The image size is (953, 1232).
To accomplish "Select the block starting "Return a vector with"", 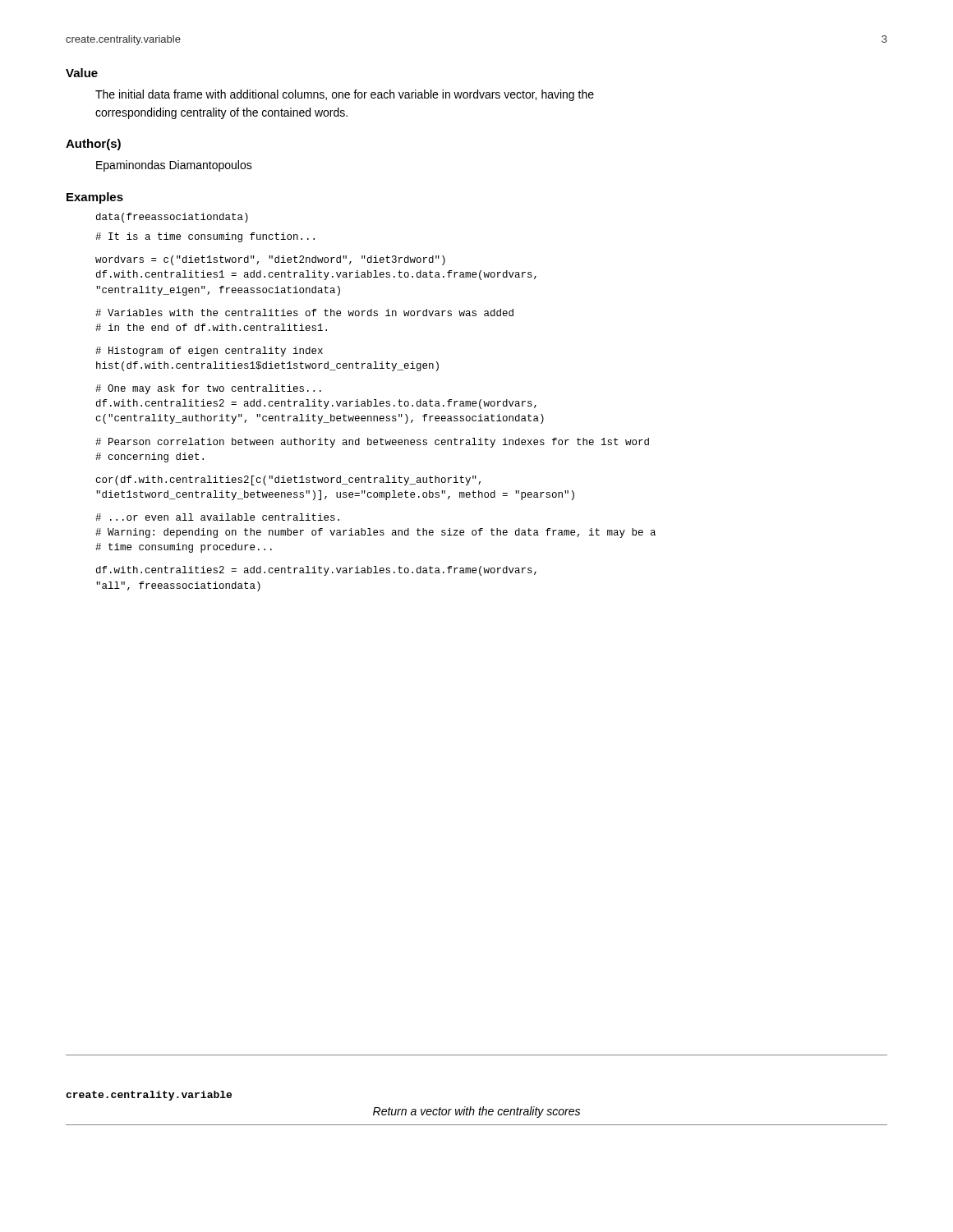I will point(476,1111).
